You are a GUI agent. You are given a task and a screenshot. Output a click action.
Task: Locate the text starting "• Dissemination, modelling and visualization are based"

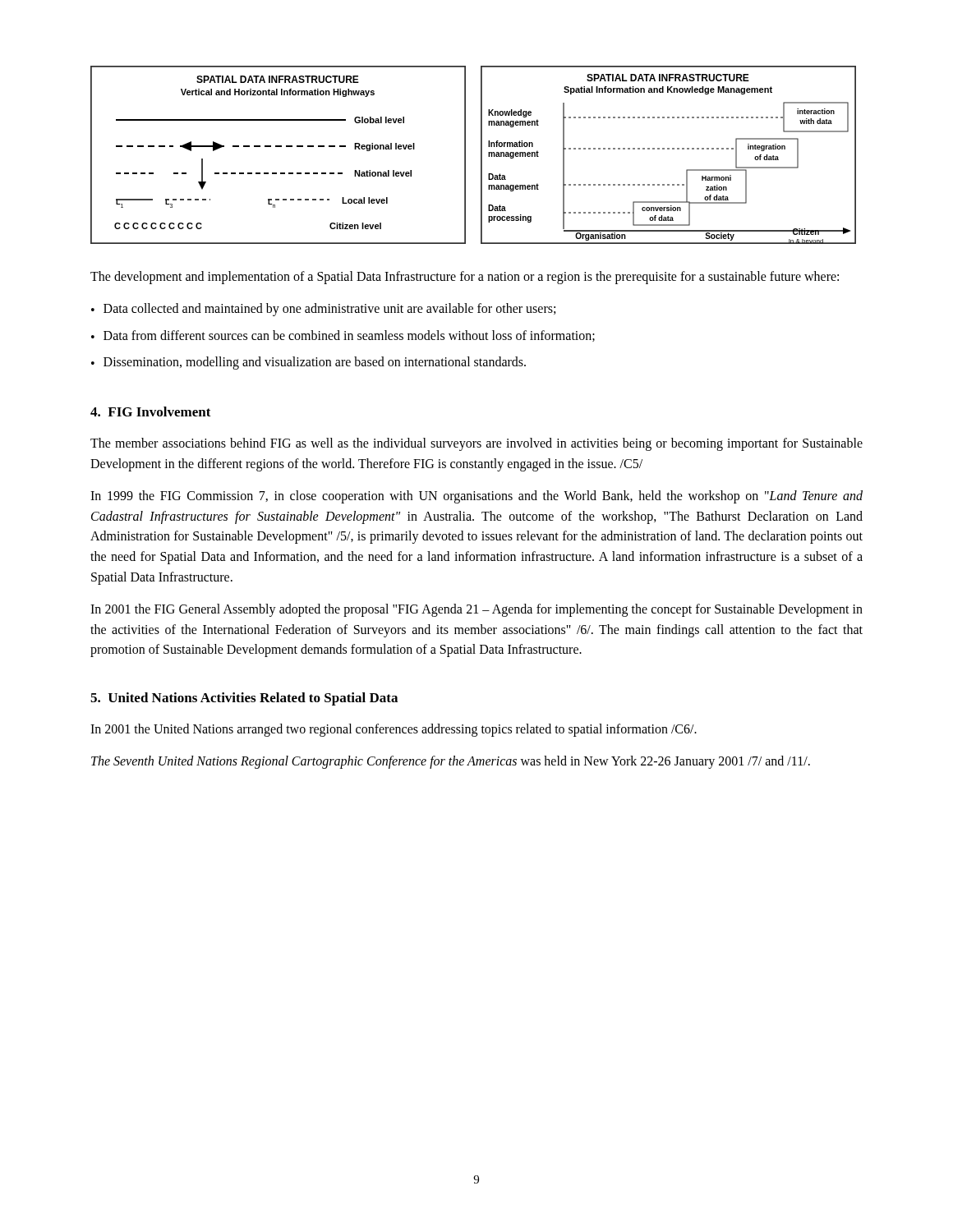pyautogui.click(x=308, y=364)
